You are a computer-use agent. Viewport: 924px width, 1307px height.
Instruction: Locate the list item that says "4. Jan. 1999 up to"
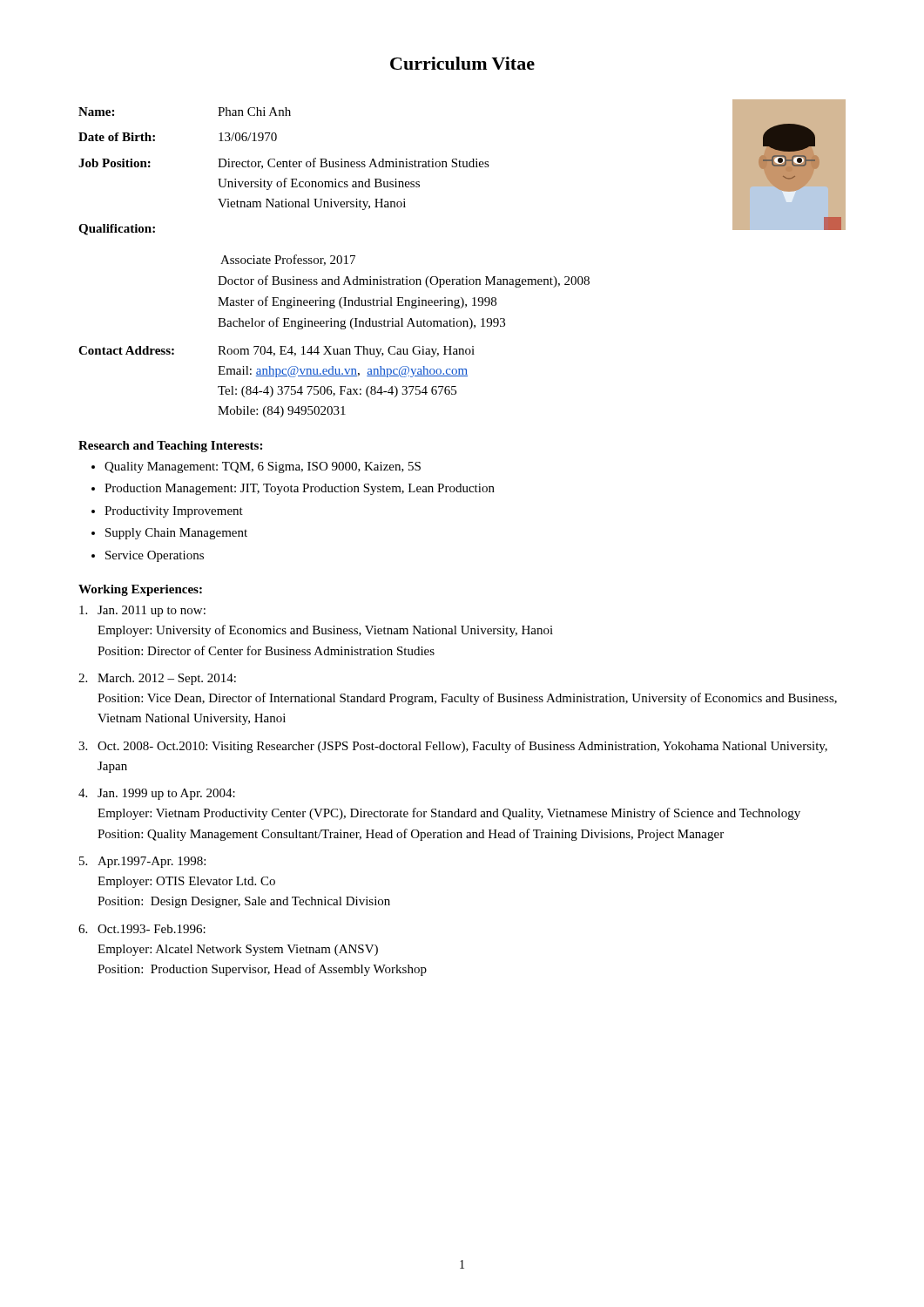click(462, 814)
